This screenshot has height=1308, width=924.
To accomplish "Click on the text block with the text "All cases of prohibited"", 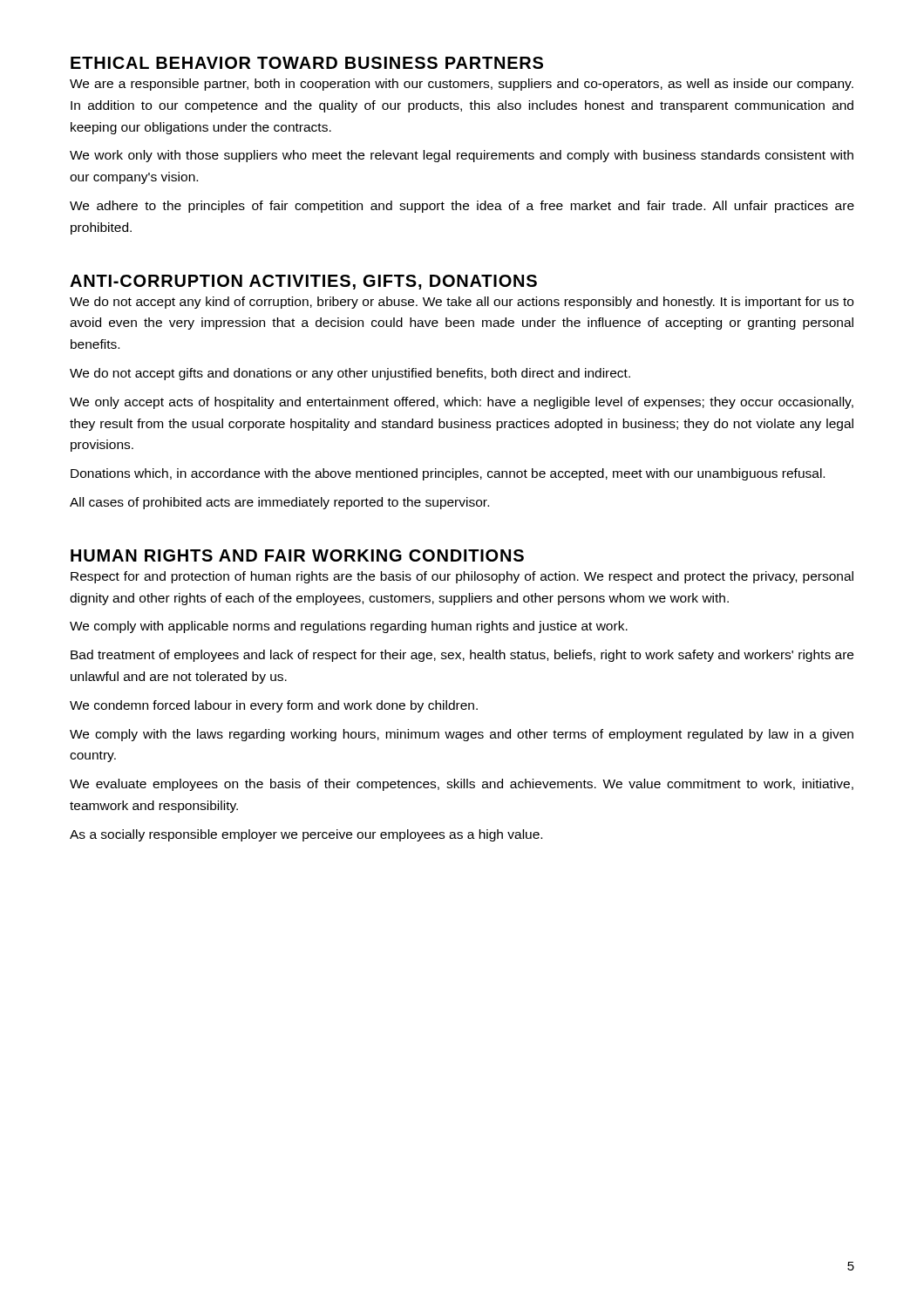I will pos(280,502).
